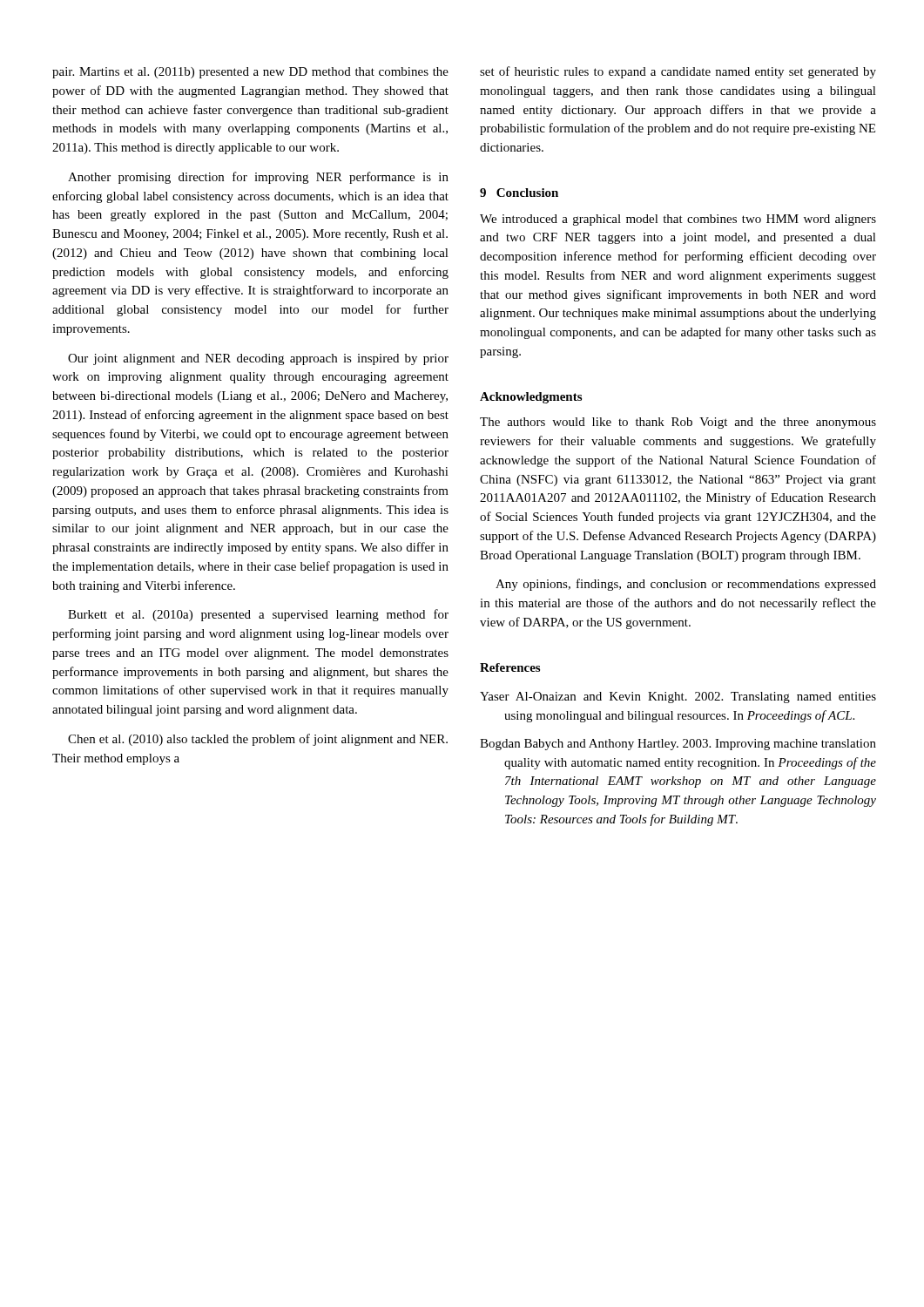Screen dimensions: 1307x924
Task: Point to the region starting "Yaser Al-Onaizan and Kevin Knight. 2002."
Action: 678,706
